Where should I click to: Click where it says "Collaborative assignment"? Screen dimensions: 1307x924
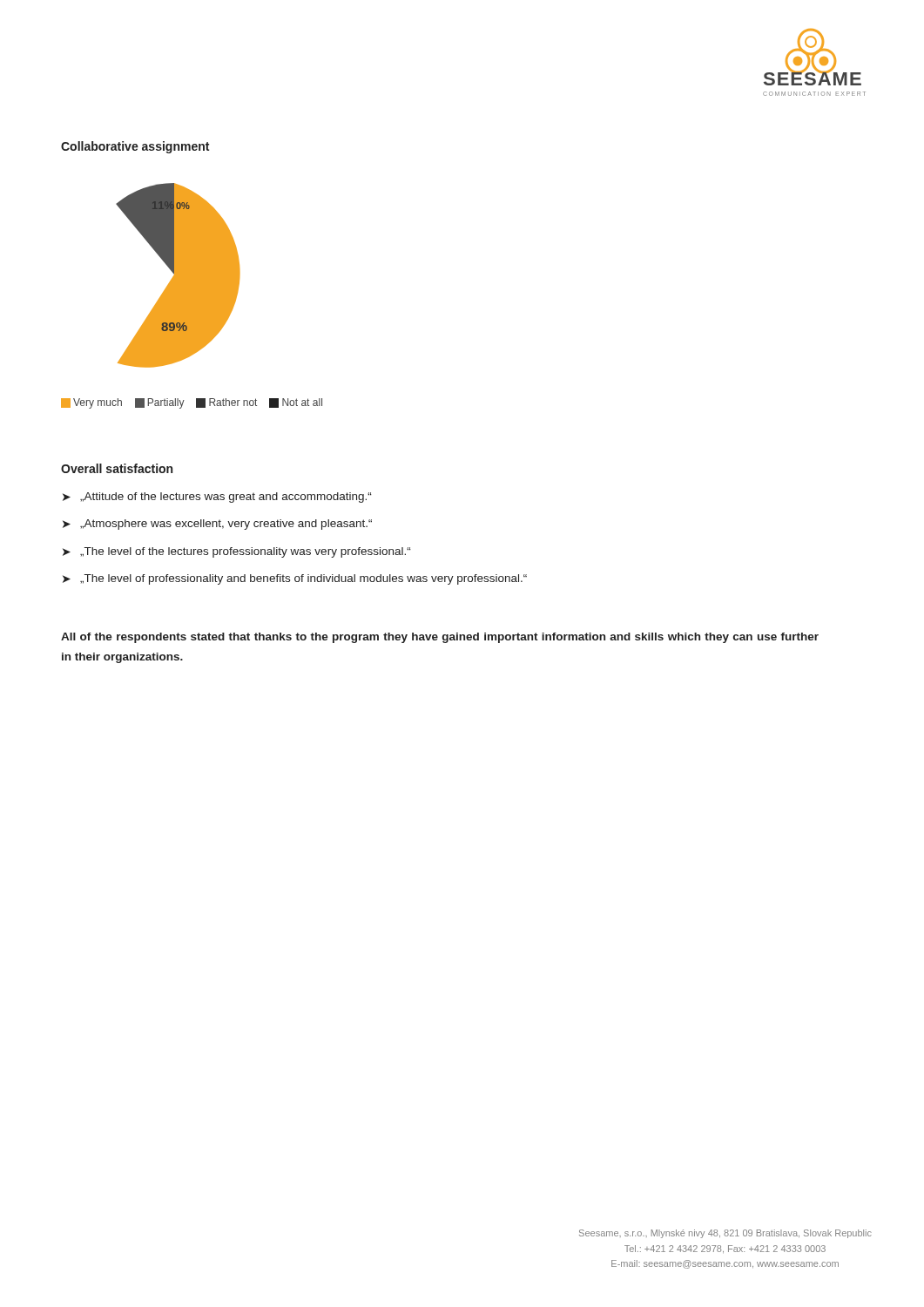click(135, 146)
